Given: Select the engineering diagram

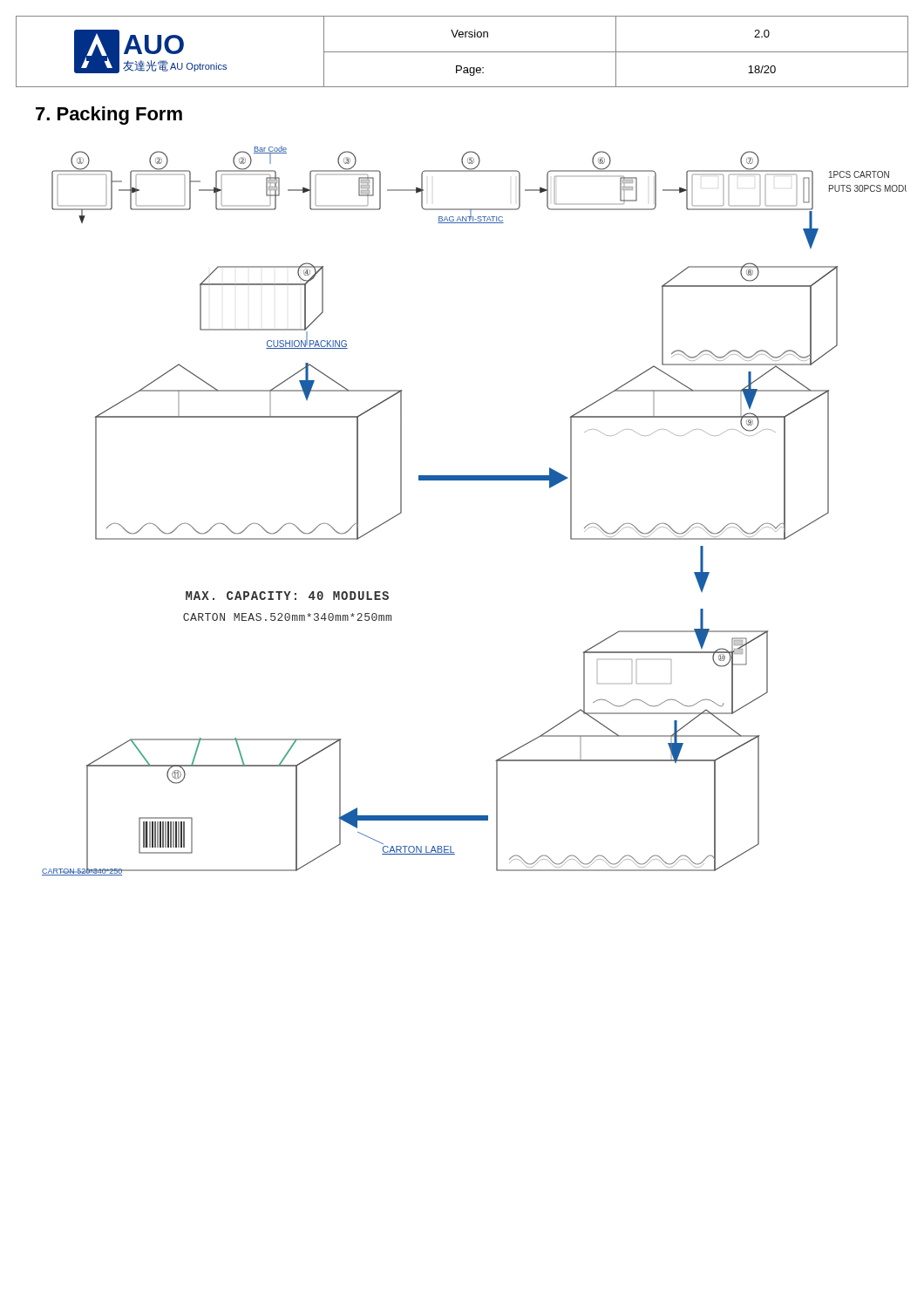Looking at the screenshot, I should coord(467,661).
